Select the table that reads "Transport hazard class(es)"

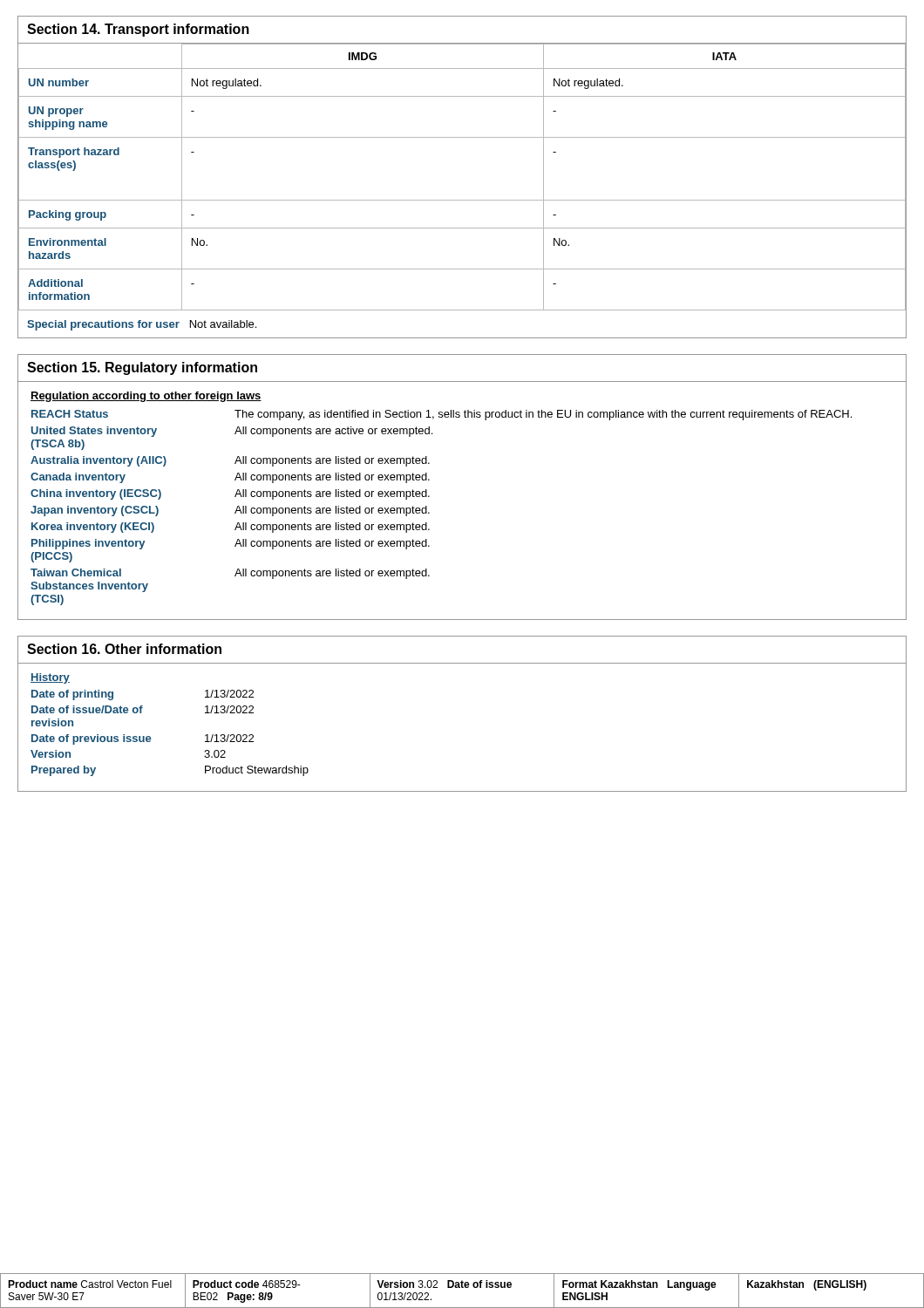coord(462,177)
